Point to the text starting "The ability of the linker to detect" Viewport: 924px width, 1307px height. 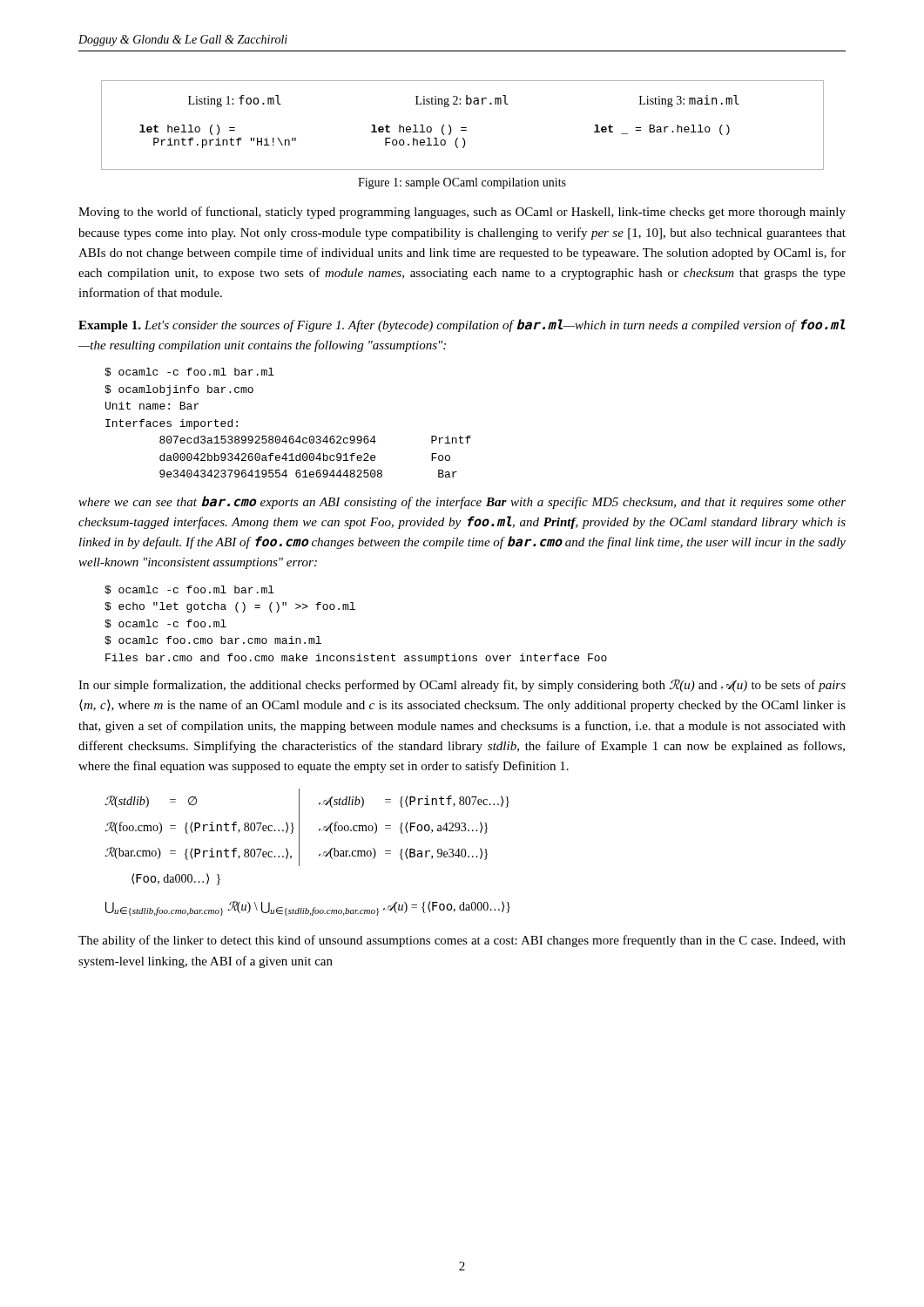pos(462,951)
